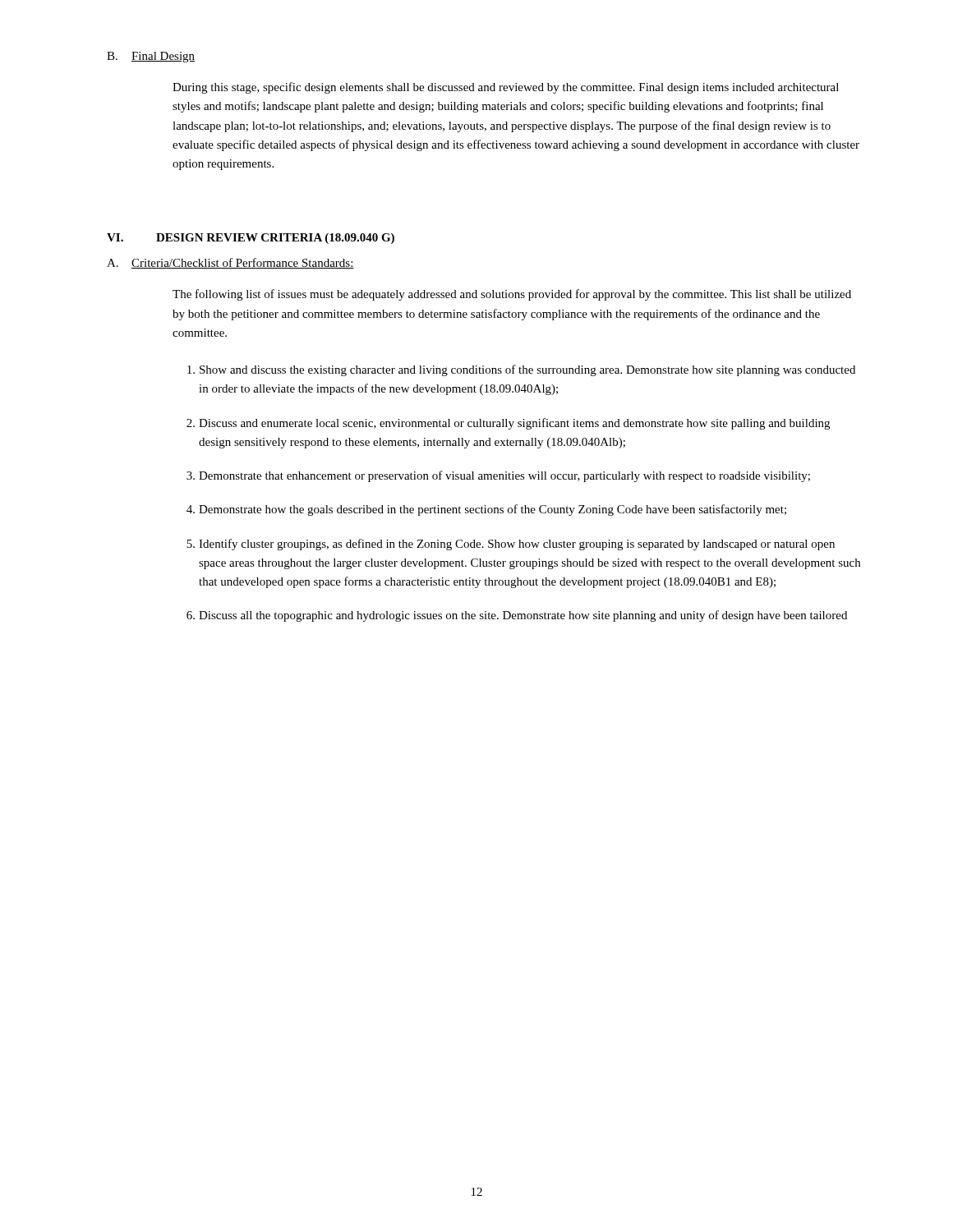
Task: Point to the block beginning "During this stage, specific design elements"
Action: click(x=516, y=125)
